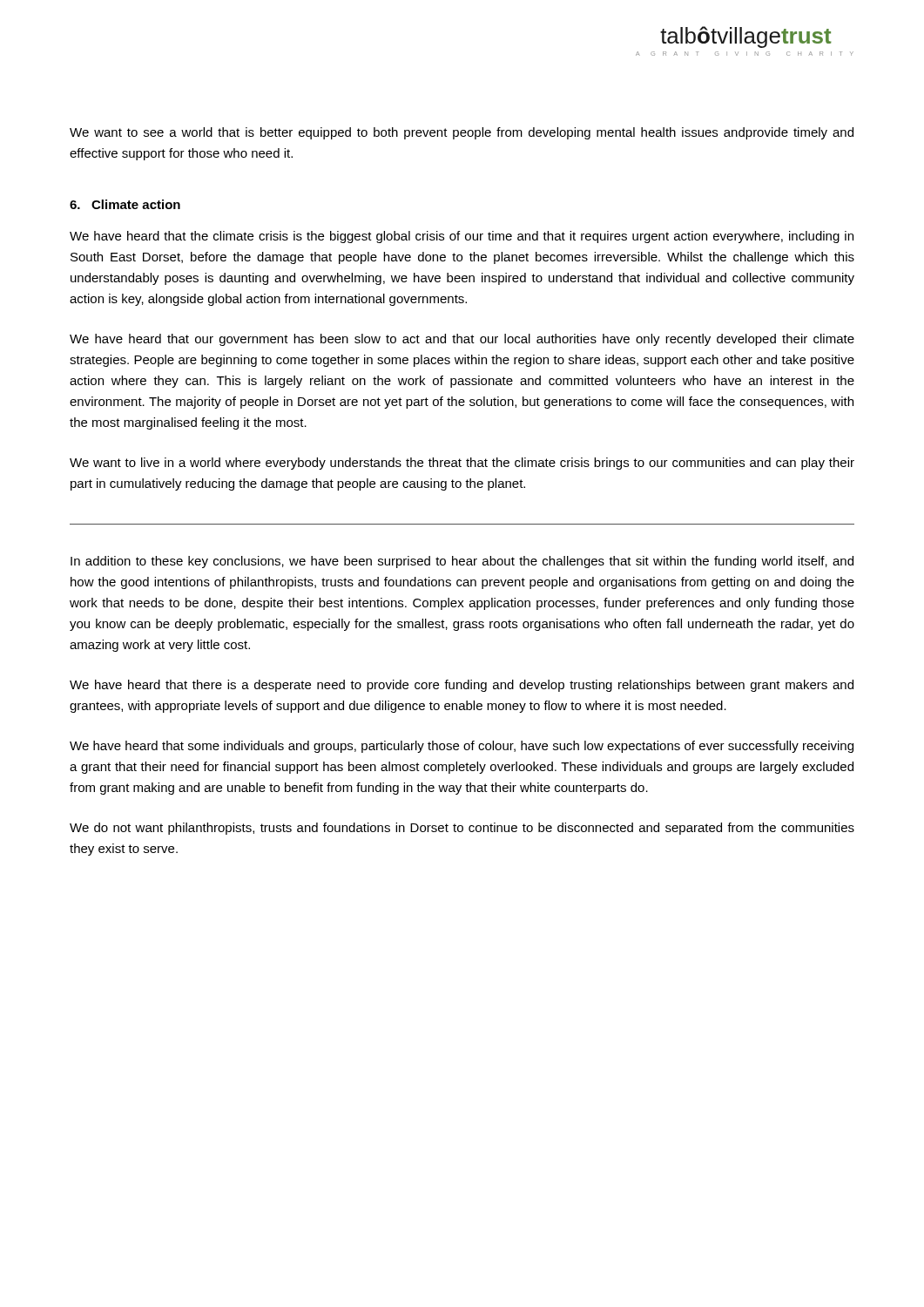Point to the element starting "6. Climate action"

[125, 204]
